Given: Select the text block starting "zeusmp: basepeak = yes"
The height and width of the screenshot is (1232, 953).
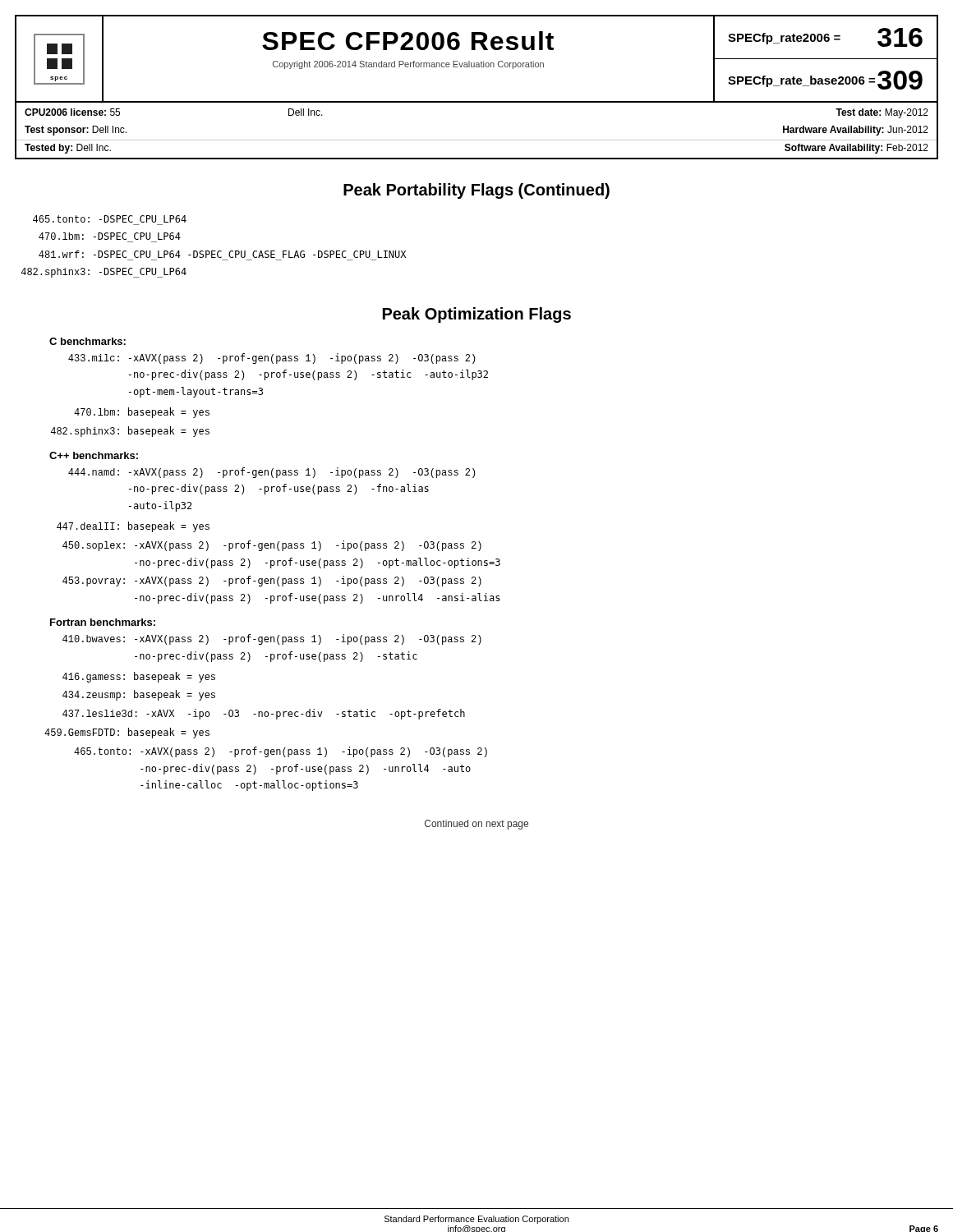Looking at the screenshot, I should tap(139, 695).
